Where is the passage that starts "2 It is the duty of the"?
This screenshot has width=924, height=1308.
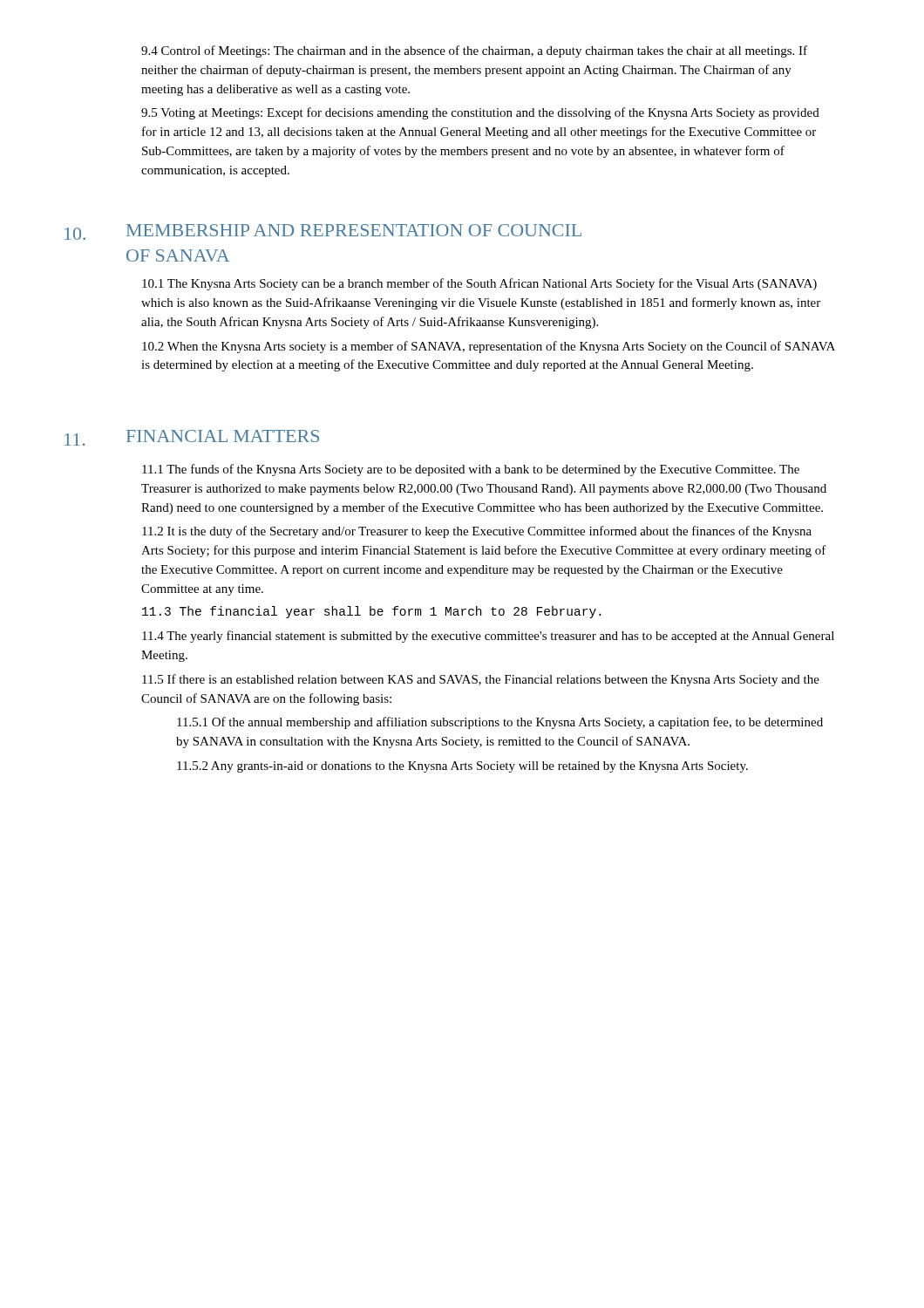point(488,561)
